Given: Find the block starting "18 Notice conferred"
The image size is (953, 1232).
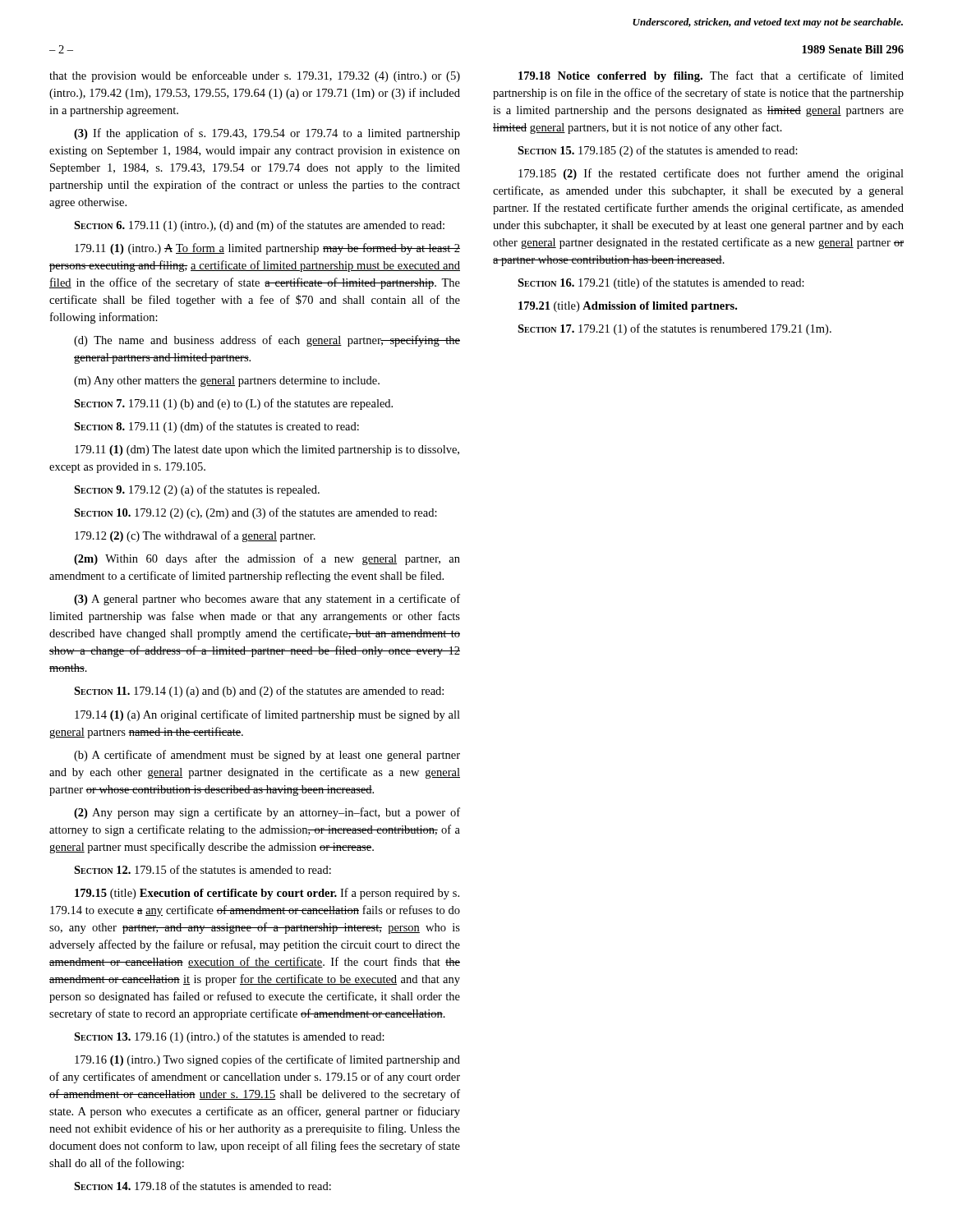Looking at the screenshot, I should pyautogui.click(x=698, y=102).
